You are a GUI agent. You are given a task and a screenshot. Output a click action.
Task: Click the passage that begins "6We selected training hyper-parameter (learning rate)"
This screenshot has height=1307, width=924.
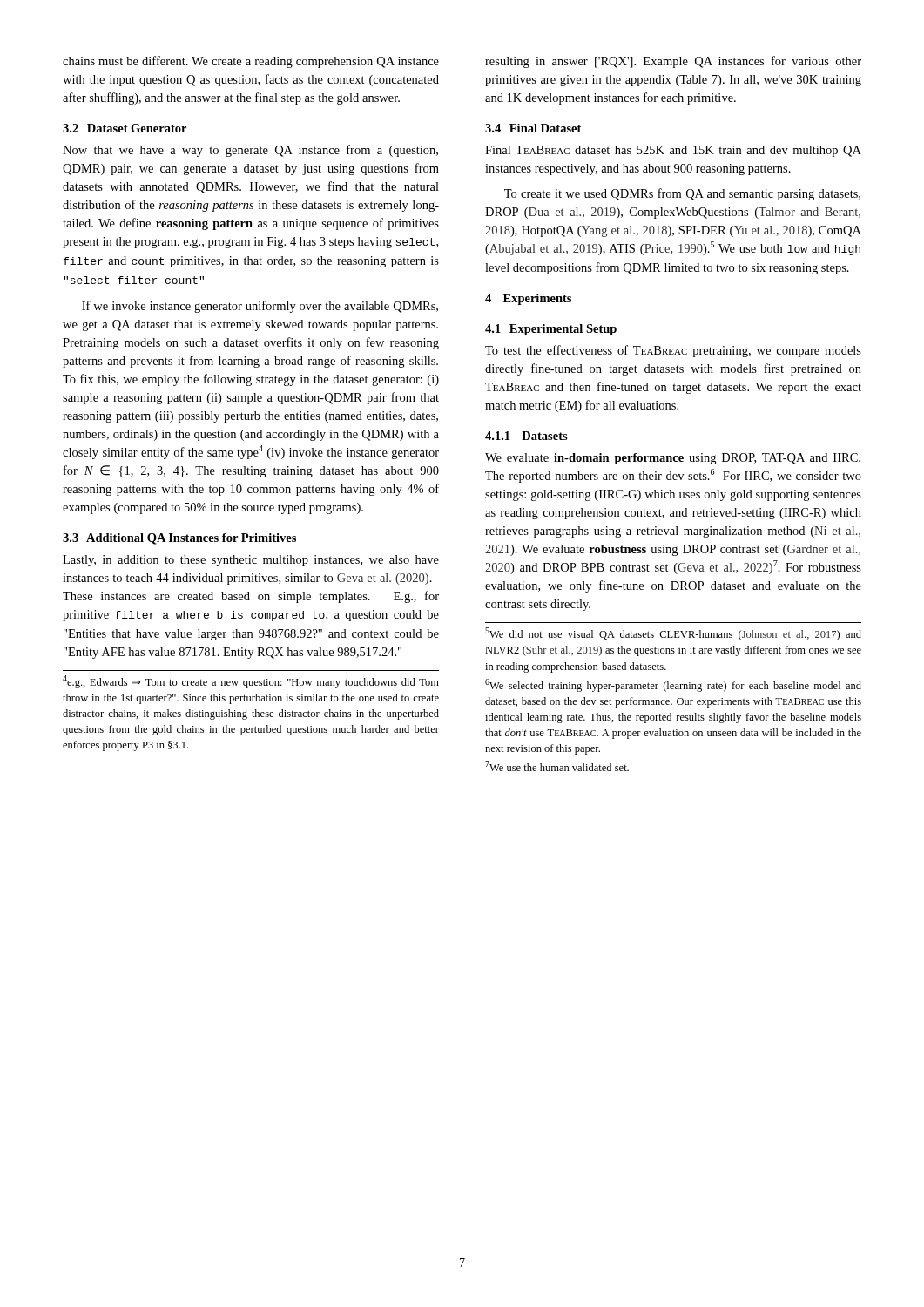673,717
